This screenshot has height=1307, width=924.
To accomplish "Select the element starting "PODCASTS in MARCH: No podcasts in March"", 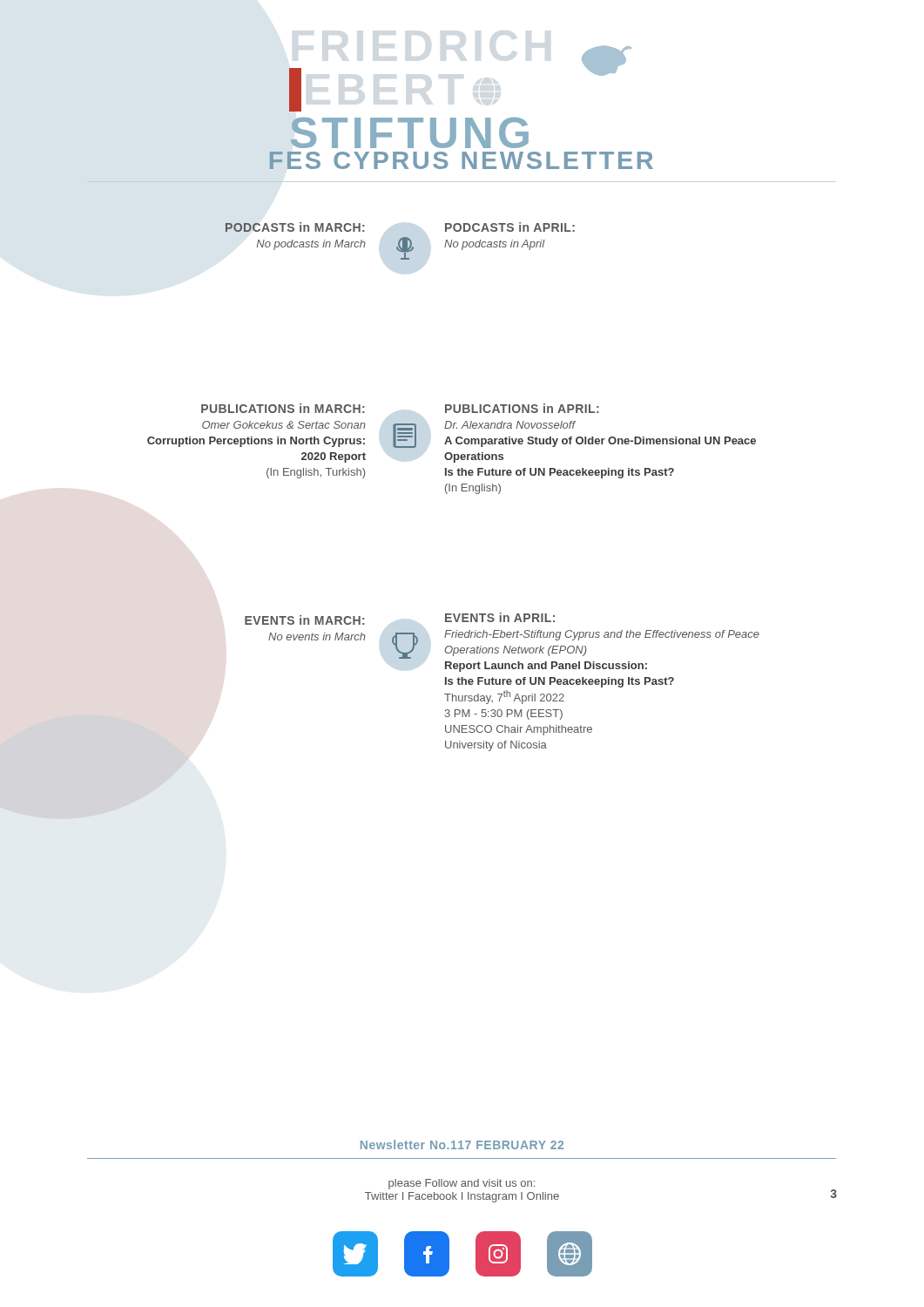I will pos(295,235).
